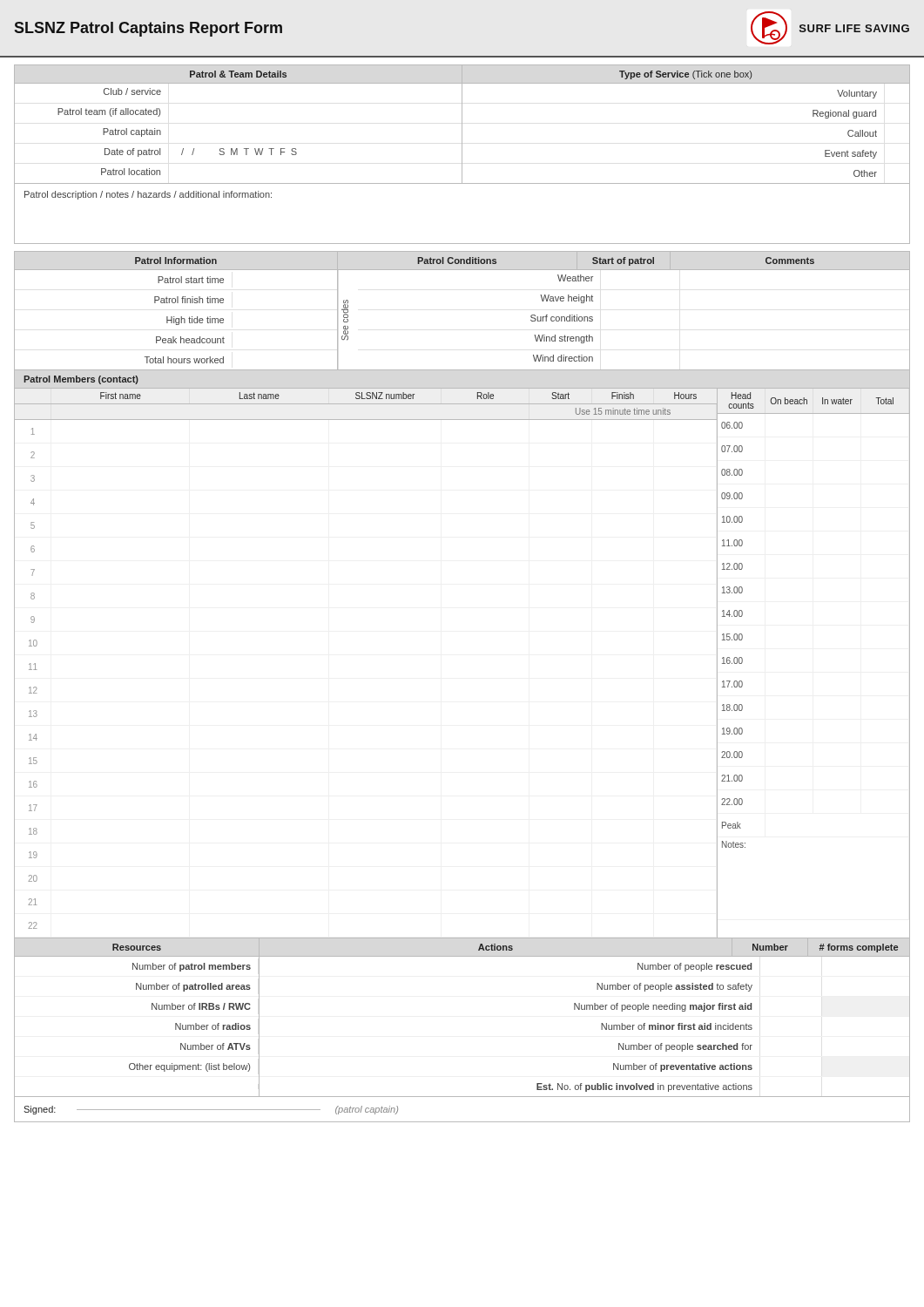Locate the table with the text "Patrol & Team"
The image size is (924, 1307).
tap(462, 124)
